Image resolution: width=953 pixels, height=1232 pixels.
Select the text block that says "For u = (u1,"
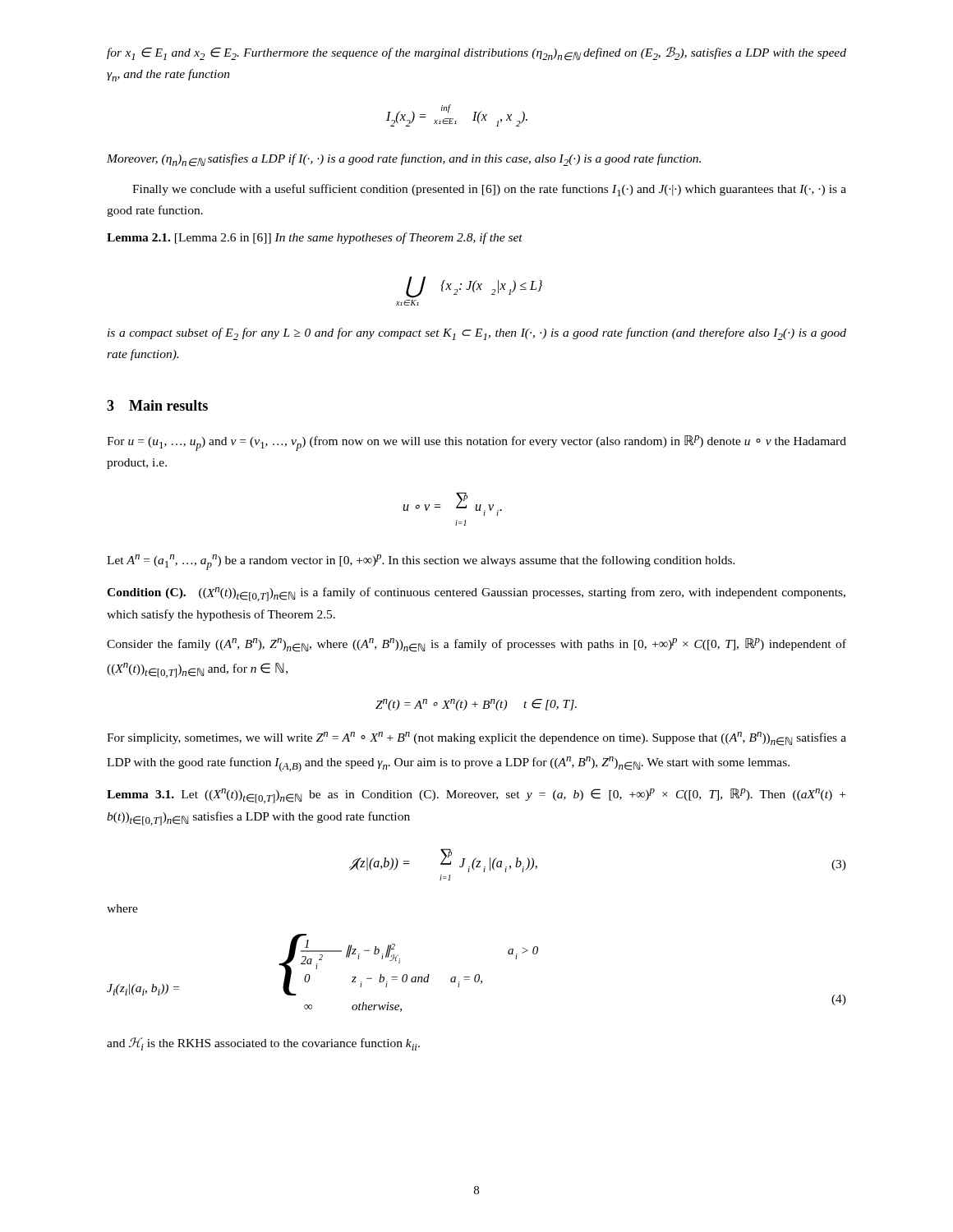coord(476,450)
